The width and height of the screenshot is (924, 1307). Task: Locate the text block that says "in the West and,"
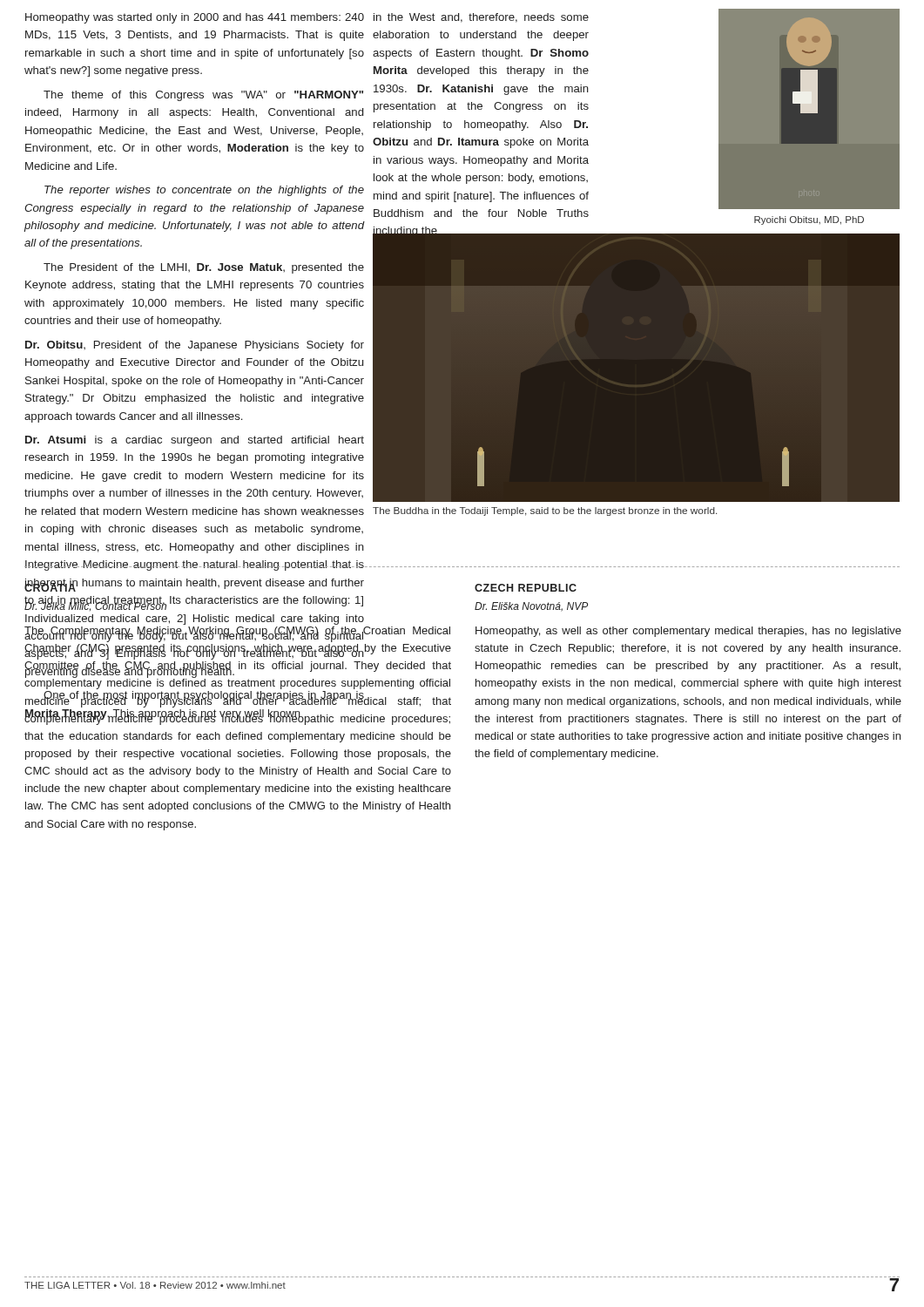481,125
